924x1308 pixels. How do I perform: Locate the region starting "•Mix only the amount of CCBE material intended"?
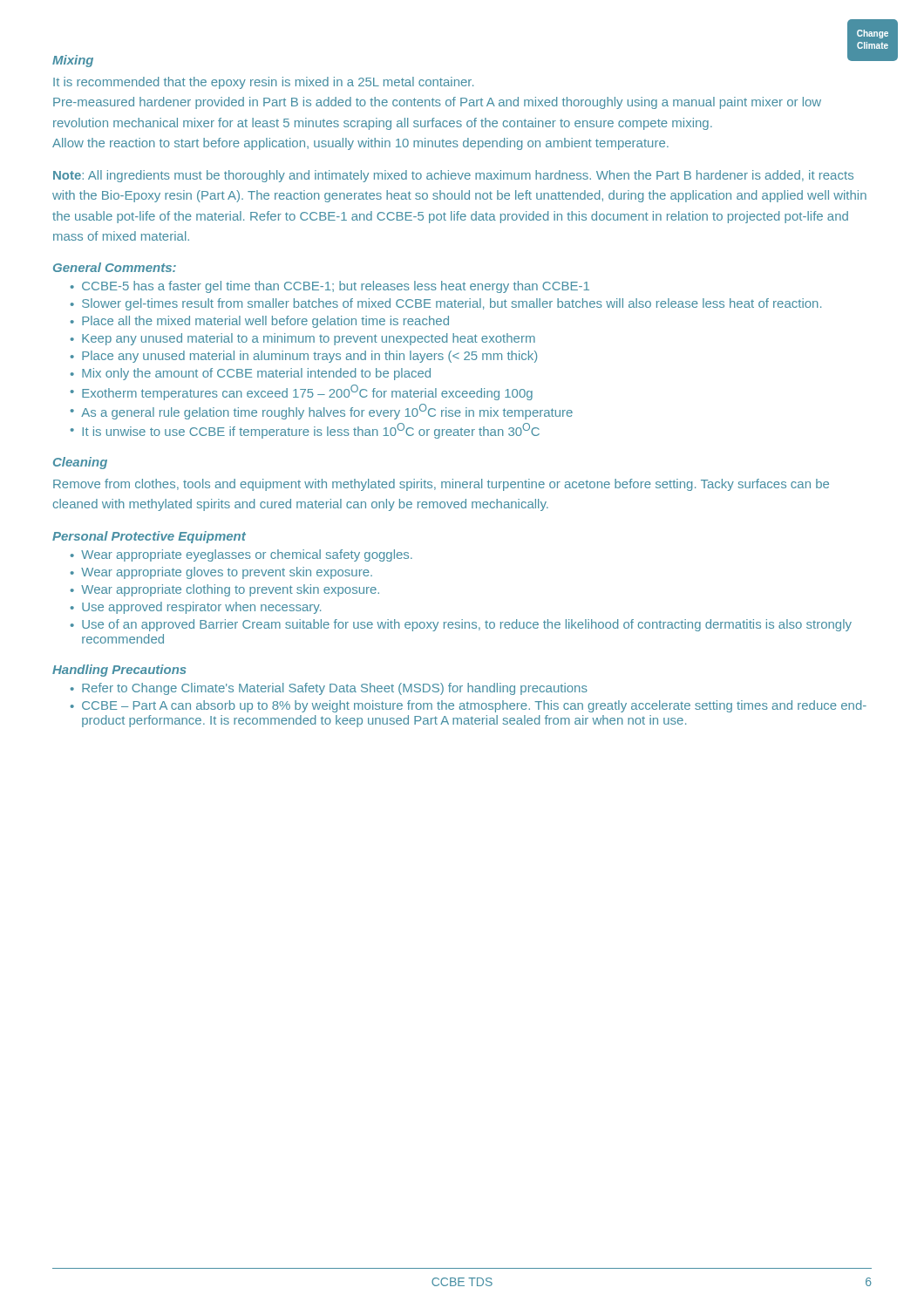(251, 373)
